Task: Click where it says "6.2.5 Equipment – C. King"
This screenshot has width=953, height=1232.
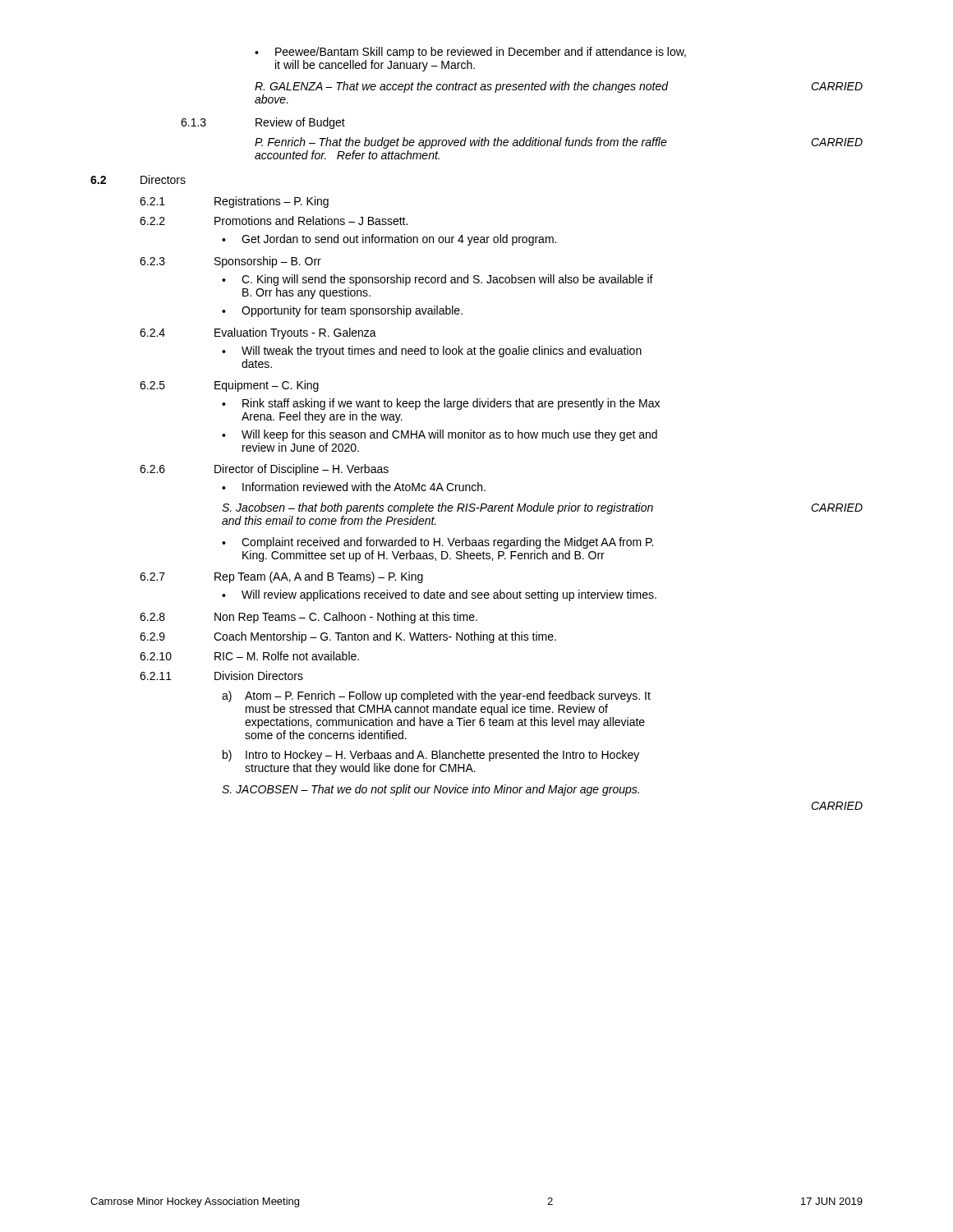Action: coord(229,385)
